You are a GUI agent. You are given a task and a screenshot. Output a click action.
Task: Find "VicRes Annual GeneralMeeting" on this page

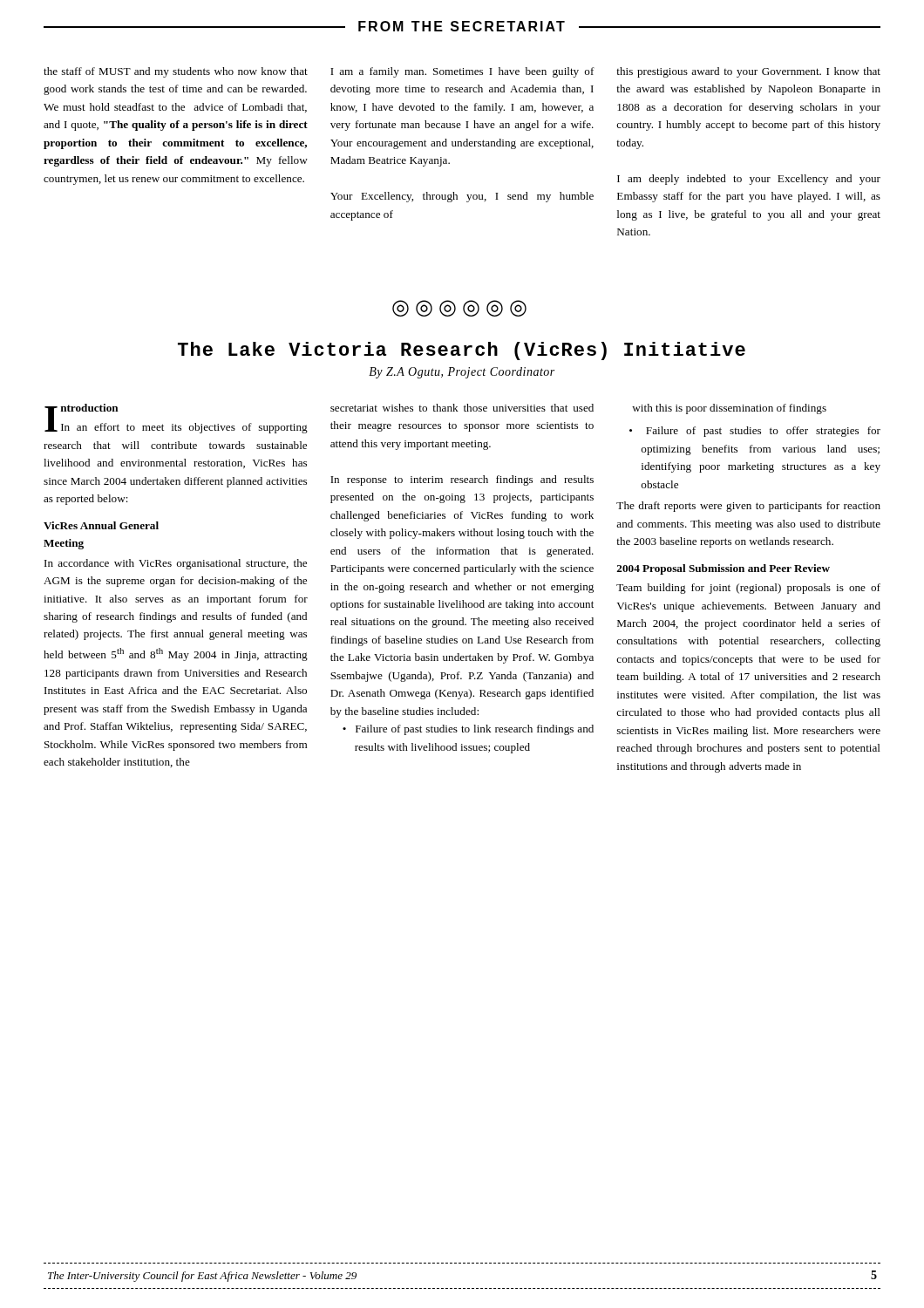101,534
